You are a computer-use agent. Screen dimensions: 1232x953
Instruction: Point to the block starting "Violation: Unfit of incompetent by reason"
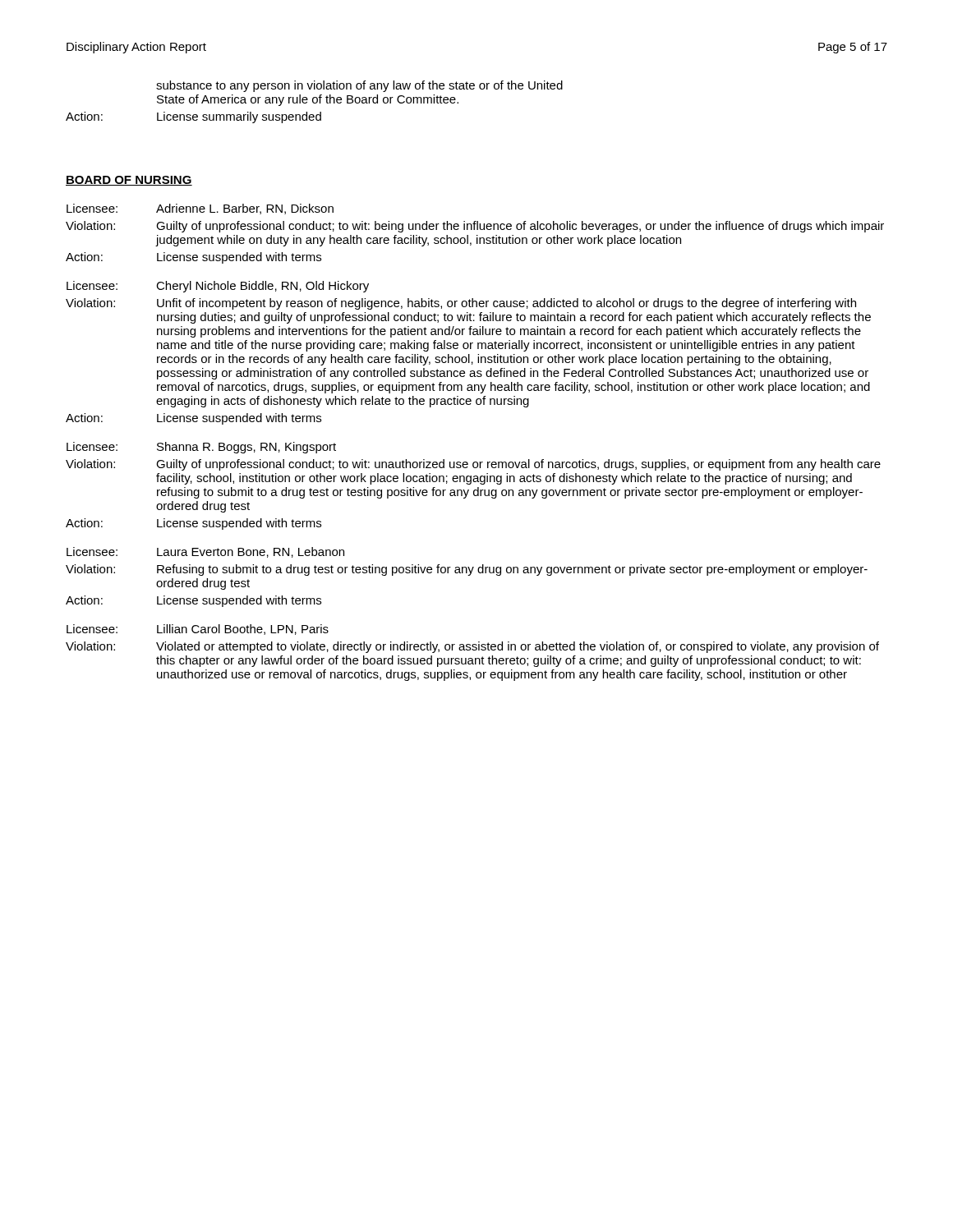pyautogui.click(x=476, y=352)
